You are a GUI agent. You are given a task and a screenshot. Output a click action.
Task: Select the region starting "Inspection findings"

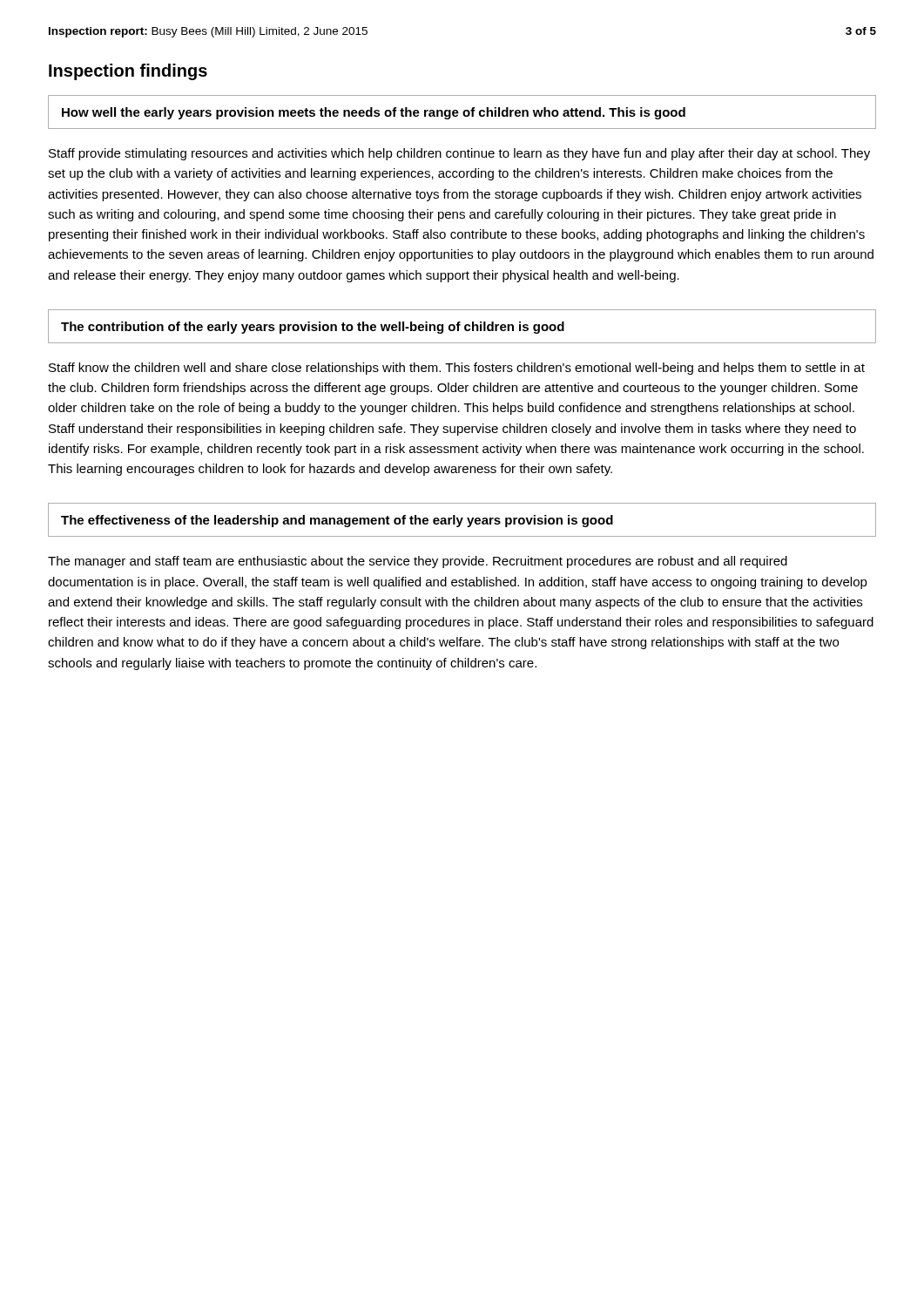coord(128,71)
